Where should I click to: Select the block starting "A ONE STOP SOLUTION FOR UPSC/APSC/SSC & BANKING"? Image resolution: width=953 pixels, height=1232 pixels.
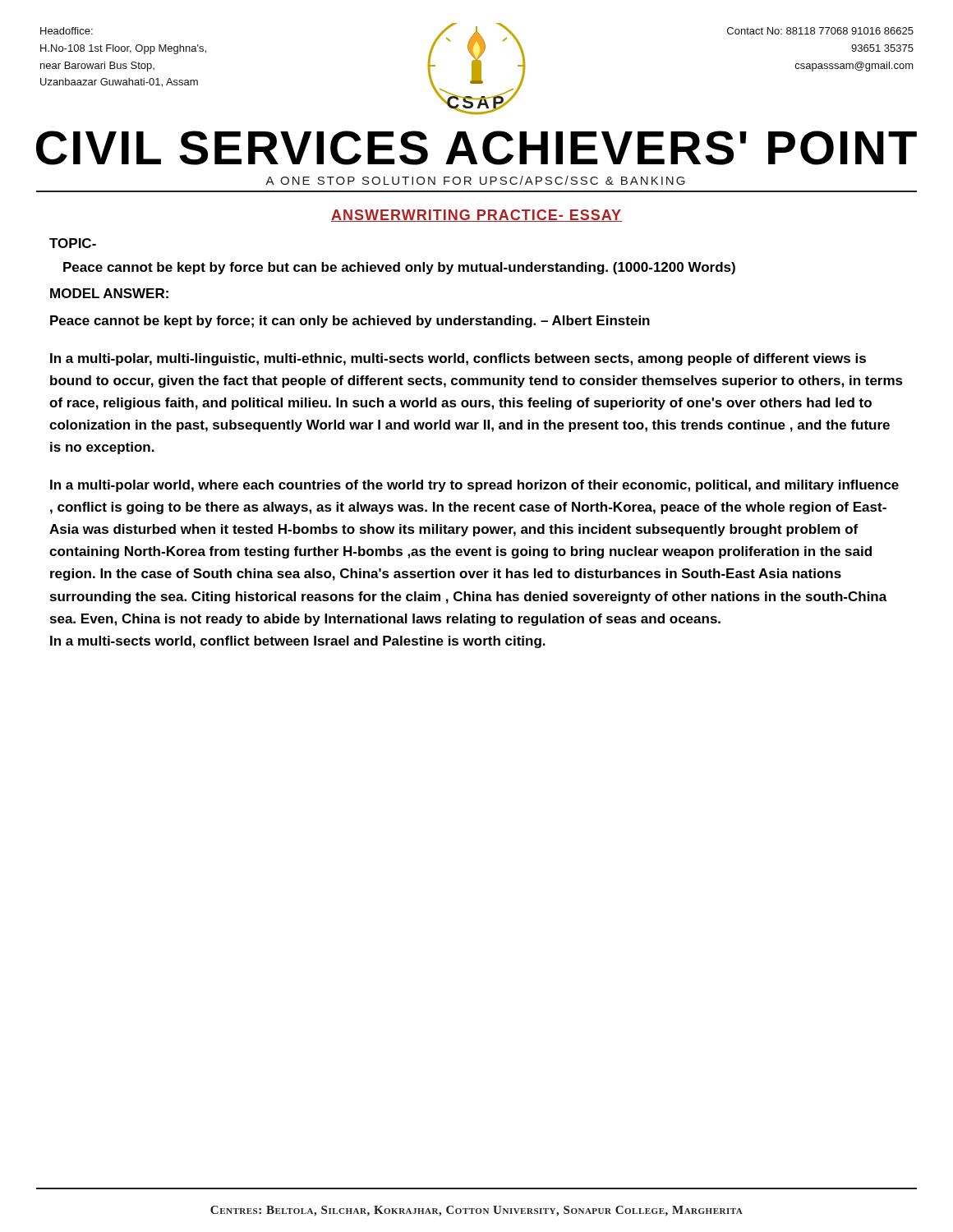point(476,180)
